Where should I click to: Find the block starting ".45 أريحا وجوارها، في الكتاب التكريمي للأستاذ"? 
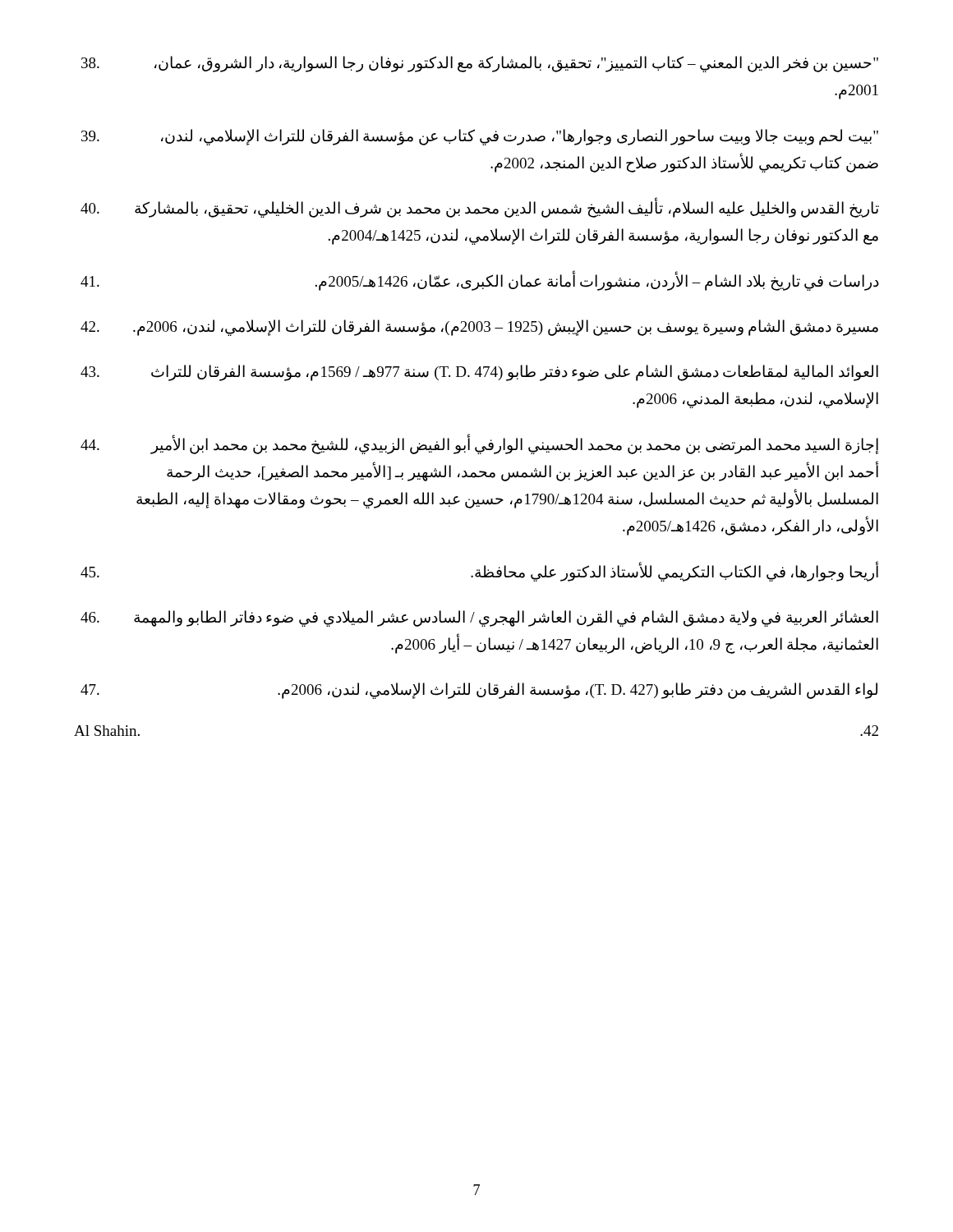coord(476,572)
